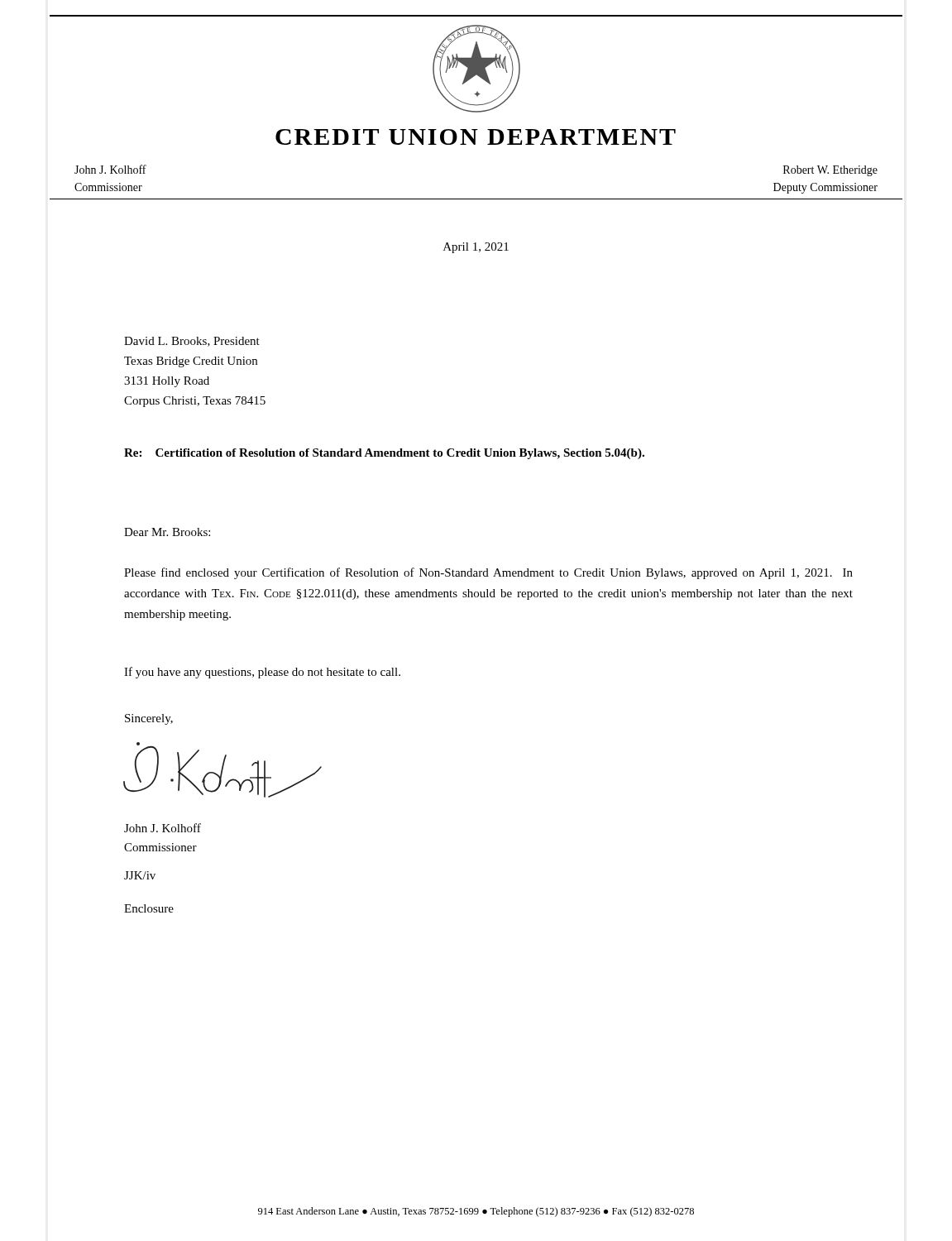Click on the text block containing "If you have any questions, please do not"
952x1241 pixels.
click(263, 672)
